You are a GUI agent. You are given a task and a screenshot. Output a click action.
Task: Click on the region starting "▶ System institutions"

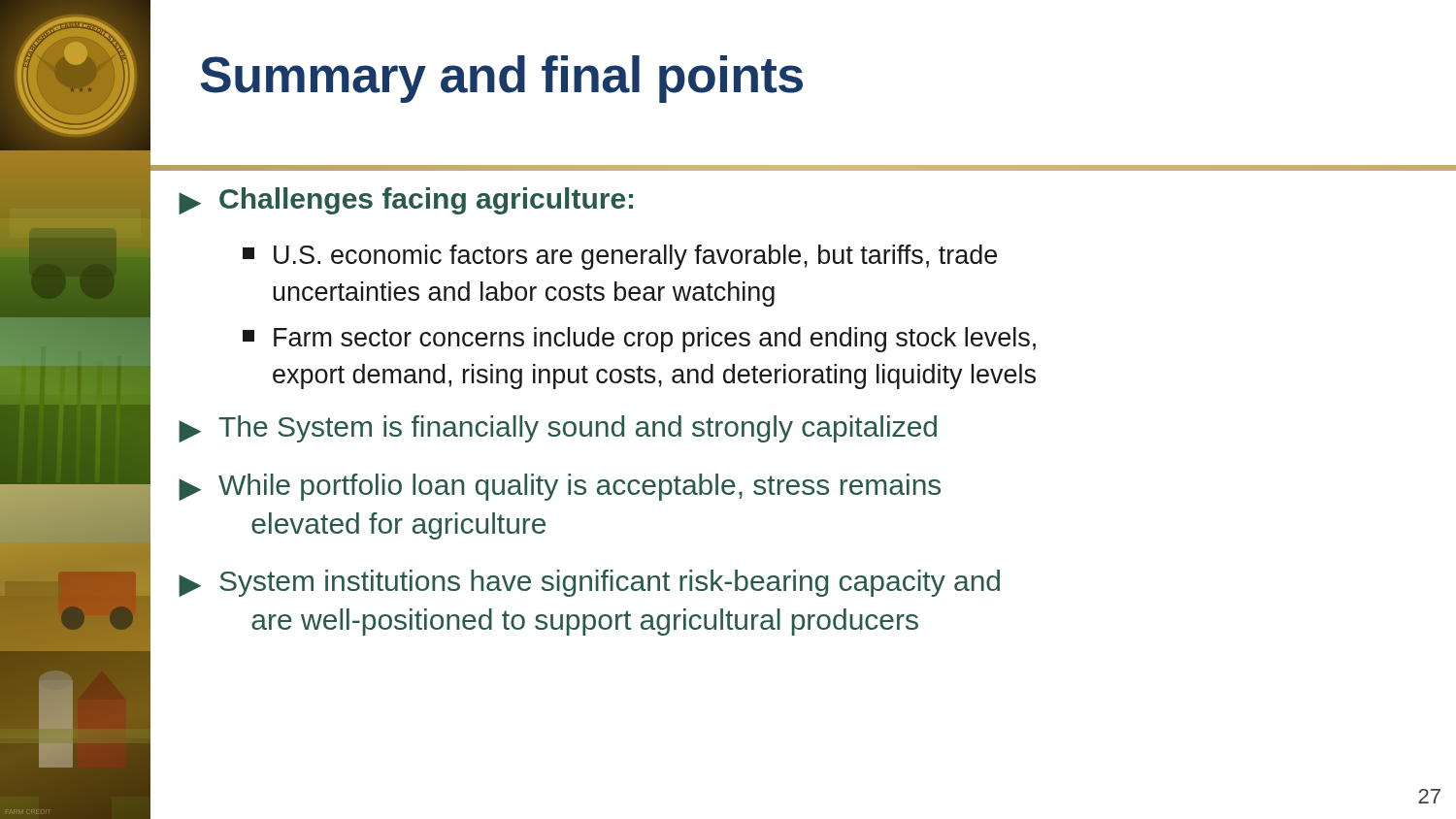591,601
